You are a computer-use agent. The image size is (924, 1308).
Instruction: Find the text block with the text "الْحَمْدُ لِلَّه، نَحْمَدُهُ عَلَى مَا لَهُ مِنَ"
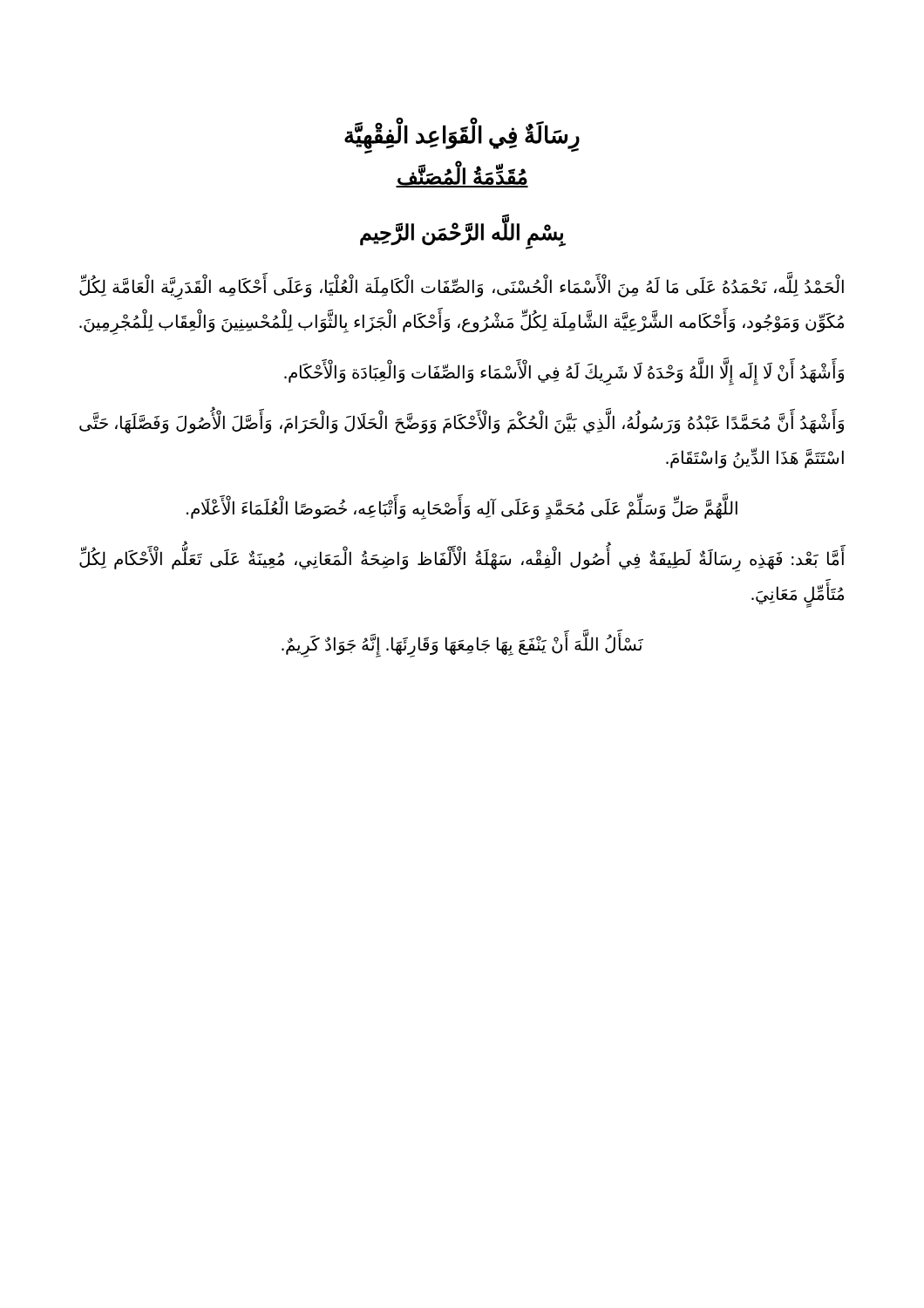coord(462,304)
